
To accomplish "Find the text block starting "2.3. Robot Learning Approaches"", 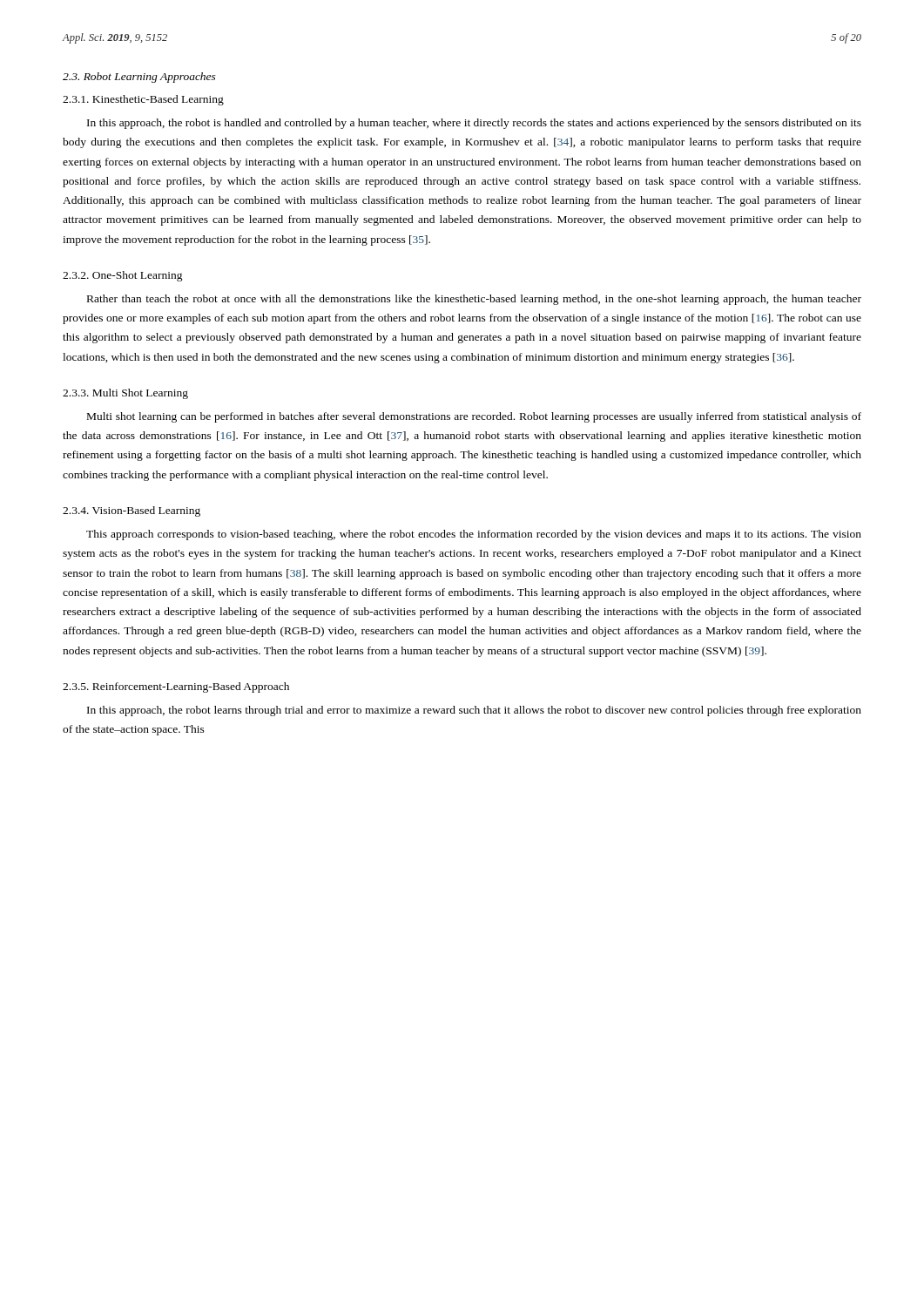I will [139, 76].
